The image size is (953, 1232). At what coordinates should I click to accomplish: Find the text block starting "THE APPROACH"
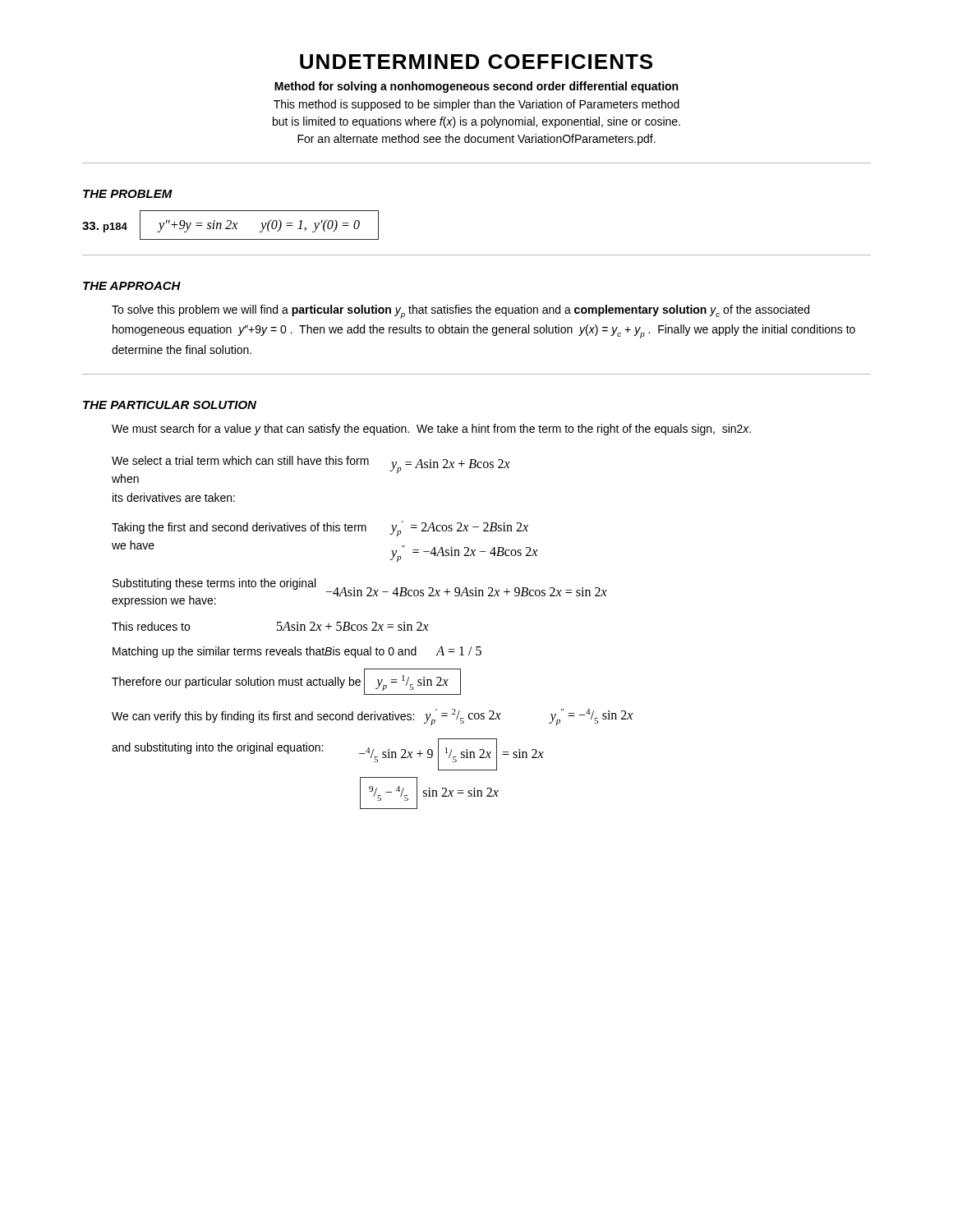click(131, 285)
